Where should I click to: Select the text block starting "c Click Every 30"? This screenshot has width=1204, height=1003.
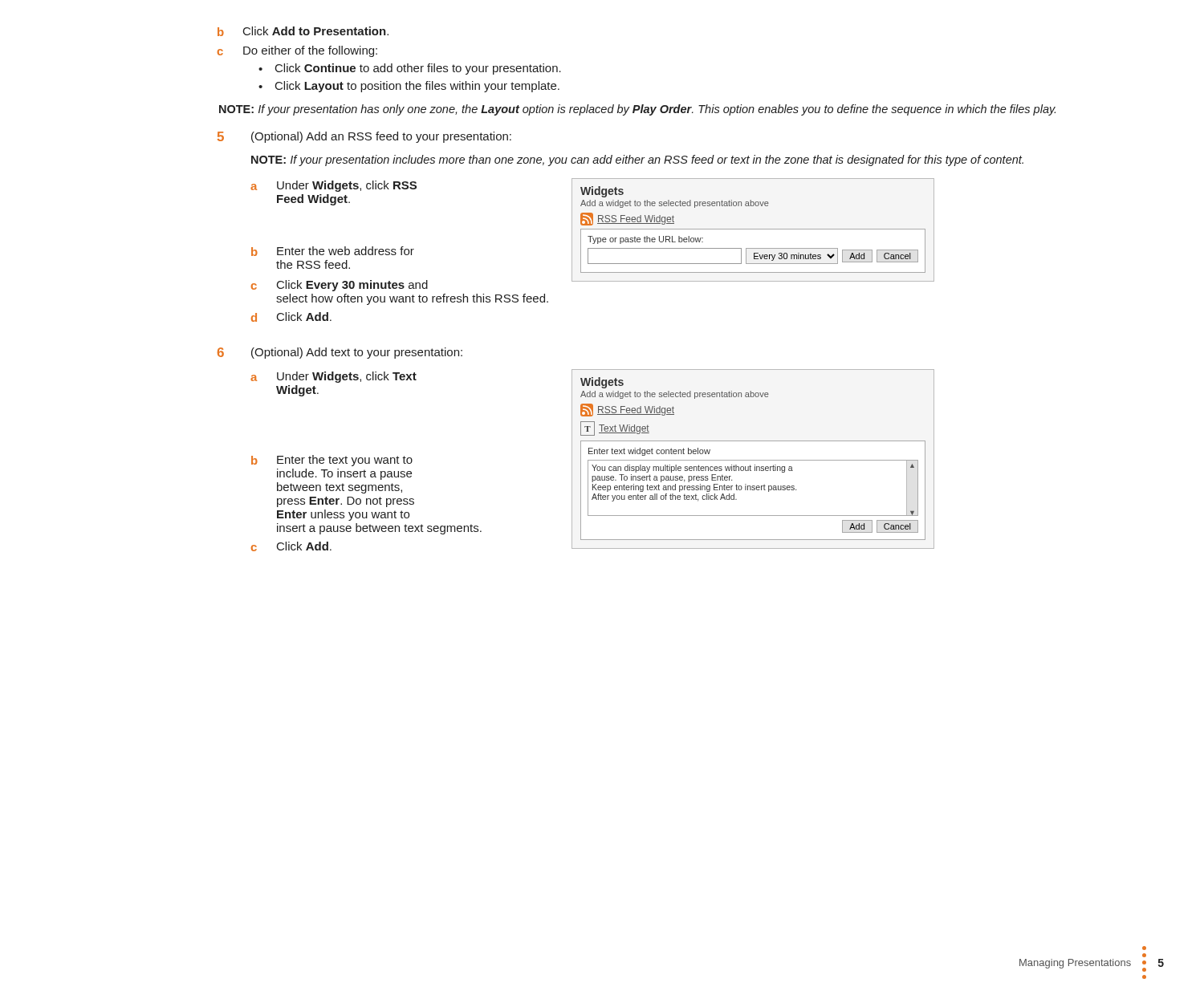click(403, 291)
